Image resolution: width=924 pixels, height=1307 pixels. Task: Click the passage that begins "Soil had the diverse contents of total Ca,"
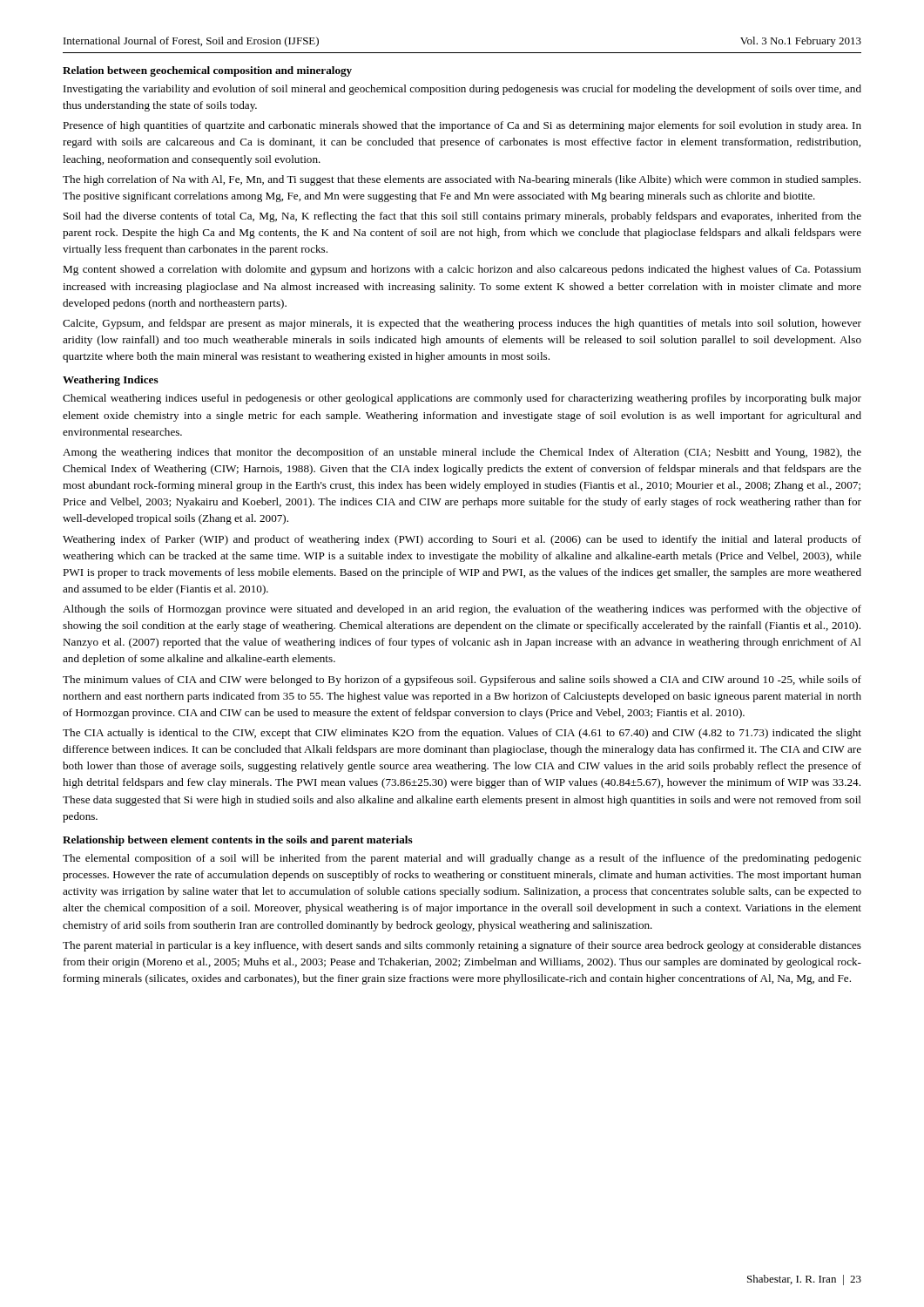click(462, 232)
